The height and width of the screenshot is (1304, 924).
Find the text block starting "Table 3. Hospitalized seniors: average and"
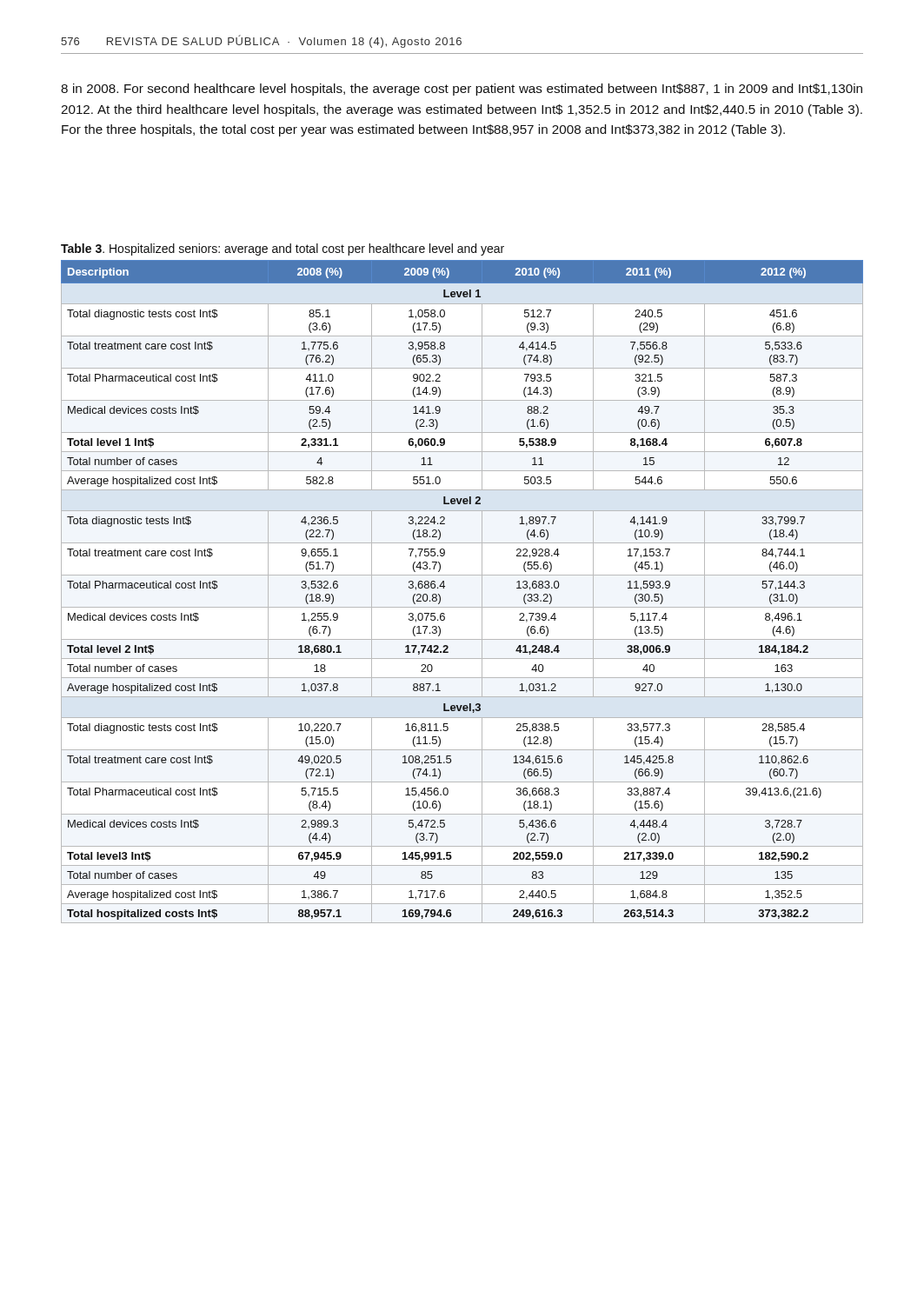(283, 249)
